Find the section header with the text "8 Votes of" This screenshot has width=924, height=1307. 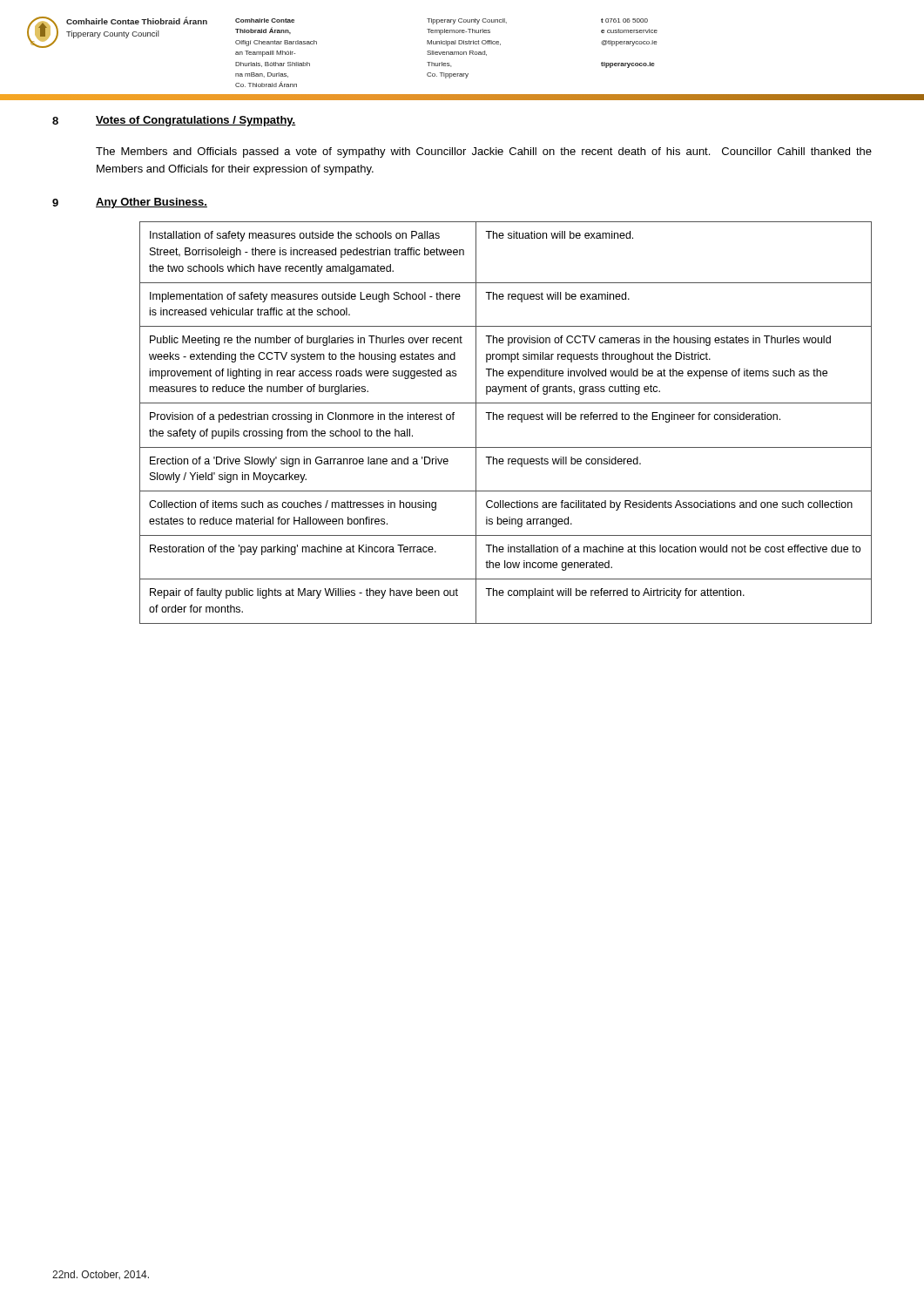tap(174, 120)
